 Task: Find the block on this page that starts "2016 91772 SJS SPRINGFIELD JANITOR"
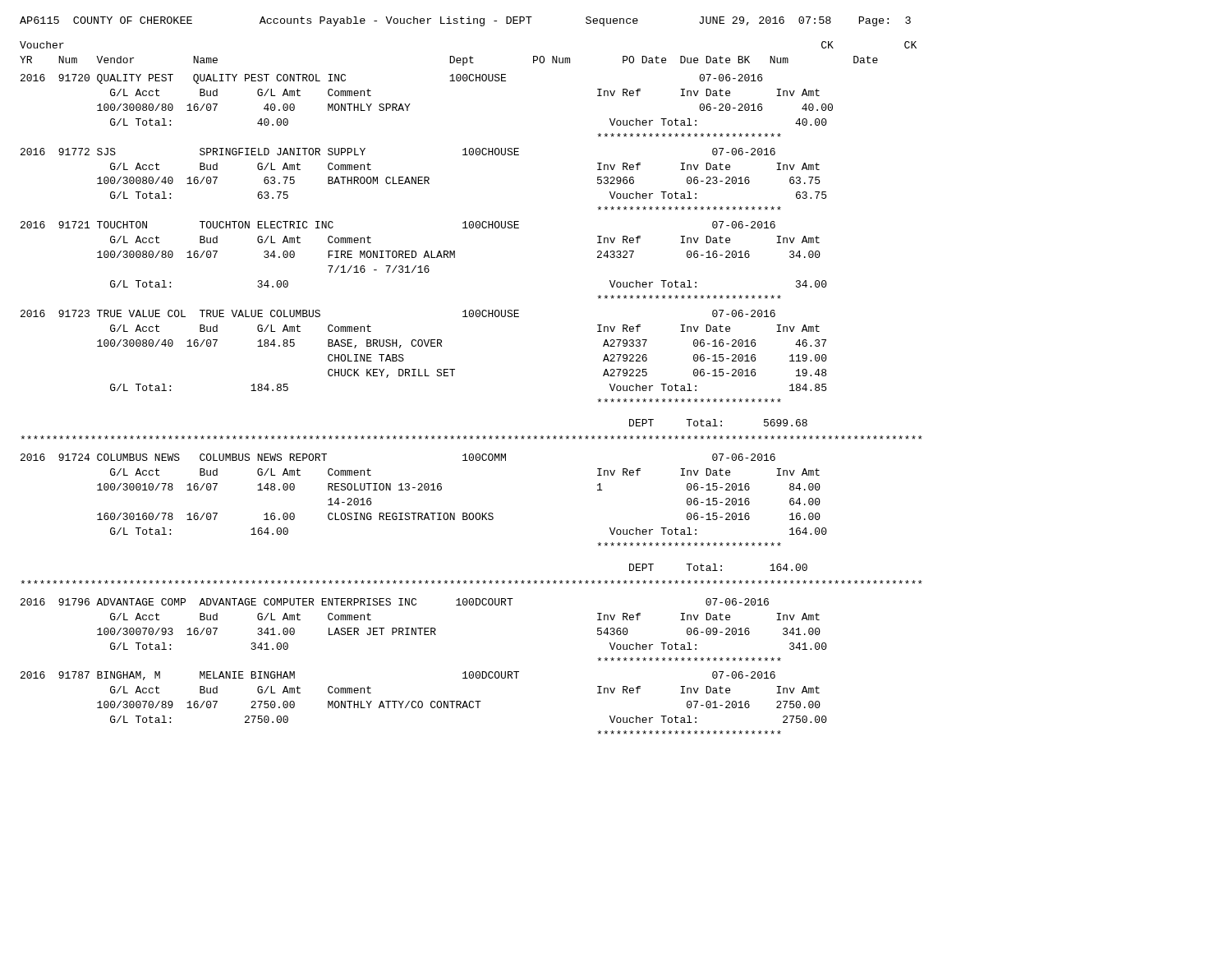pos(616,182)
